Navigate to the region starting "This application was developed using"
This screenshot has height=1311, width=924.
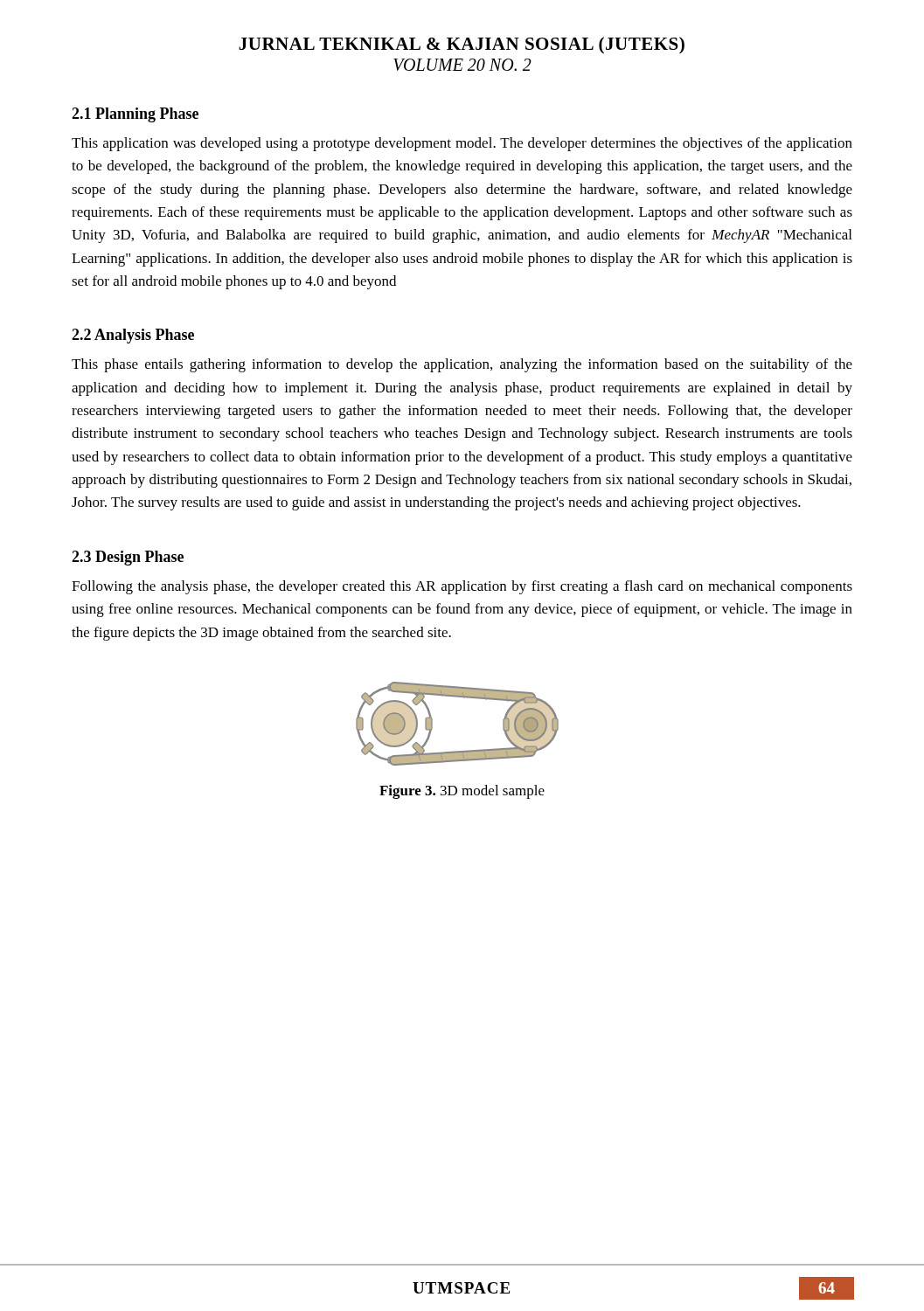[462, 212]
